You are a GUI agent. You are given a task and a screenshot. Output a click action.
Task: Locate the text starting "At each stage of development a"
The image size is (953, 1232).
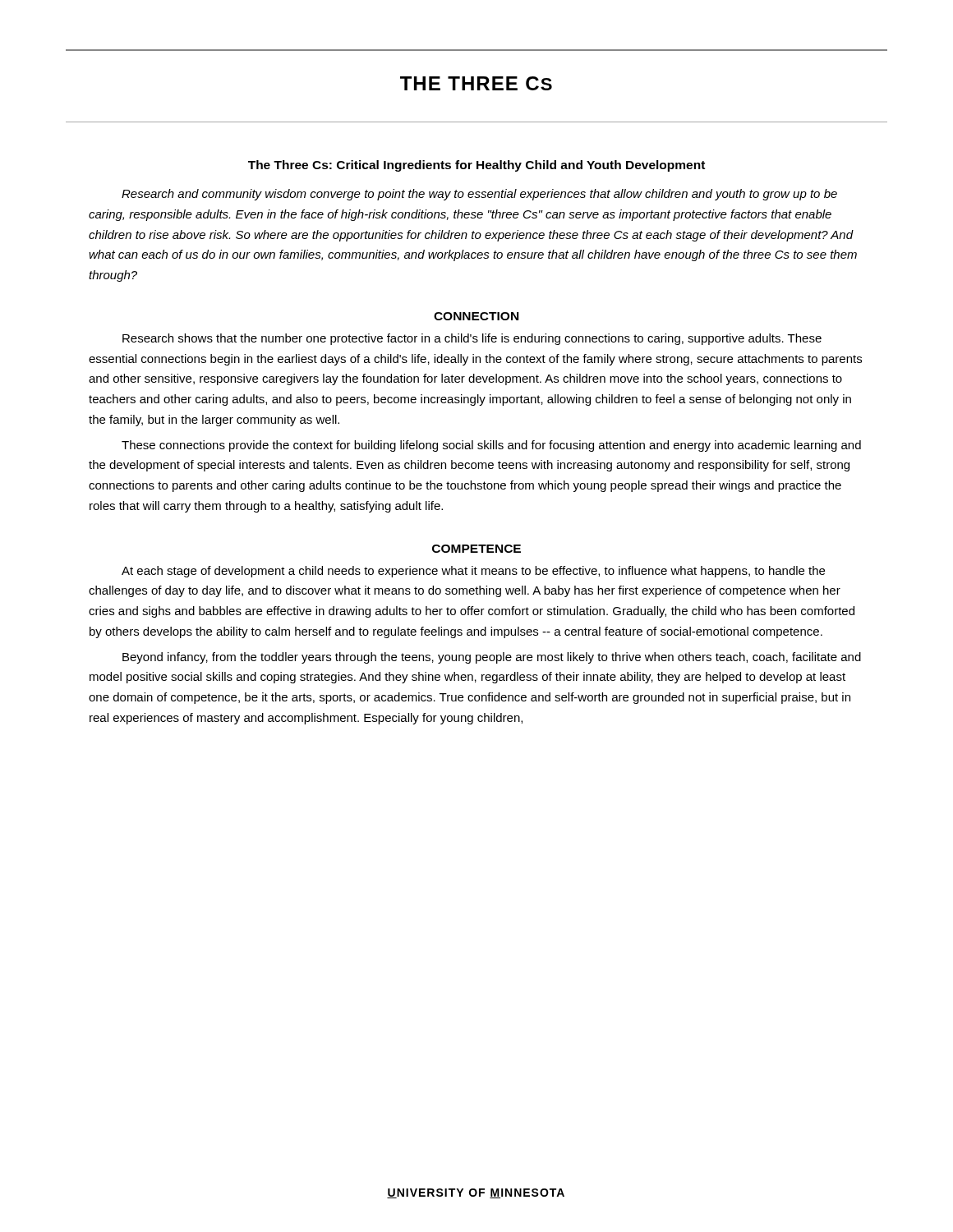point(476,644)
